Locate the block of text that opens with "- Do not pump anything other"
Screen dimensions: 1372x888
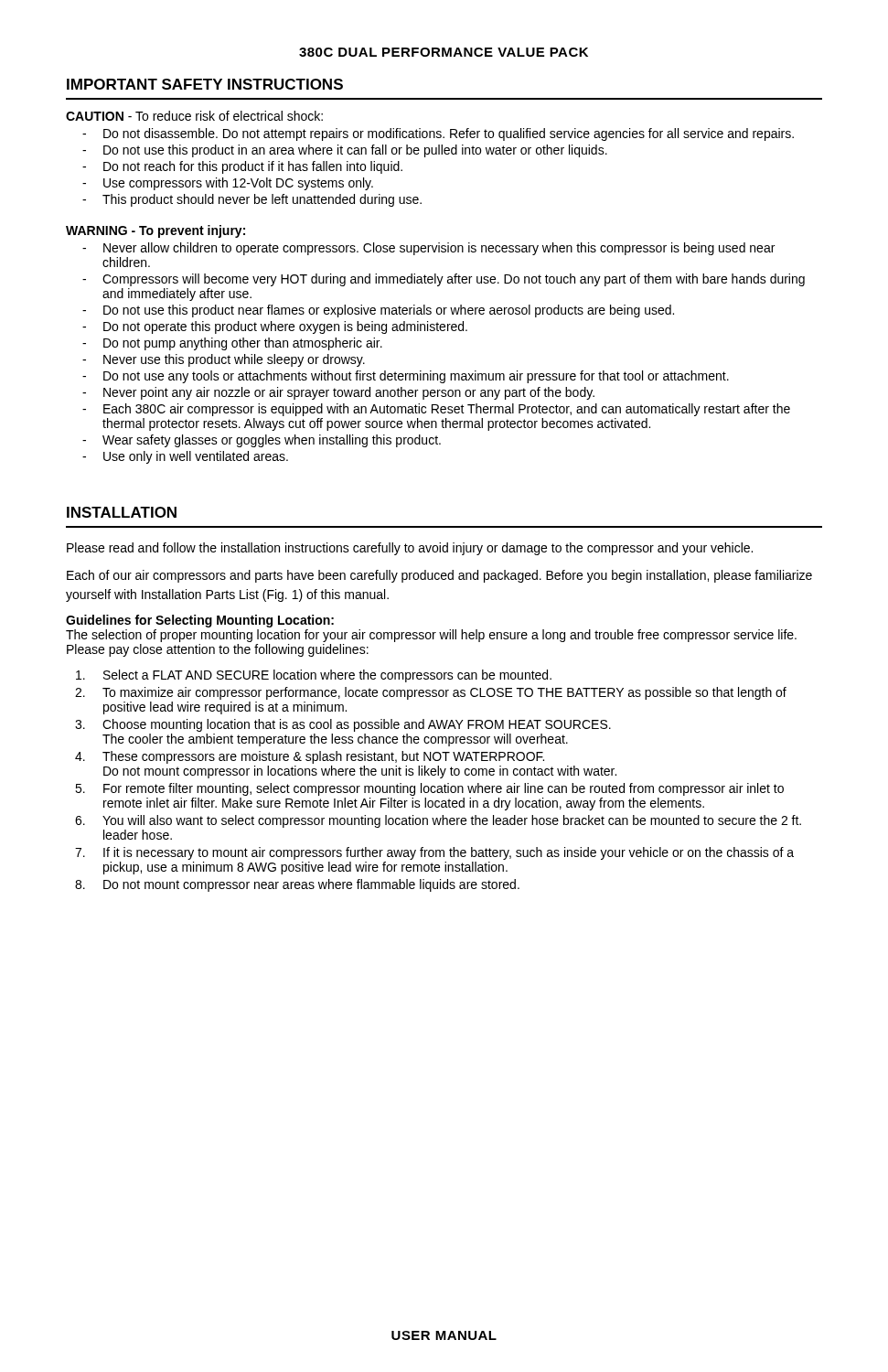coord(232,344)
